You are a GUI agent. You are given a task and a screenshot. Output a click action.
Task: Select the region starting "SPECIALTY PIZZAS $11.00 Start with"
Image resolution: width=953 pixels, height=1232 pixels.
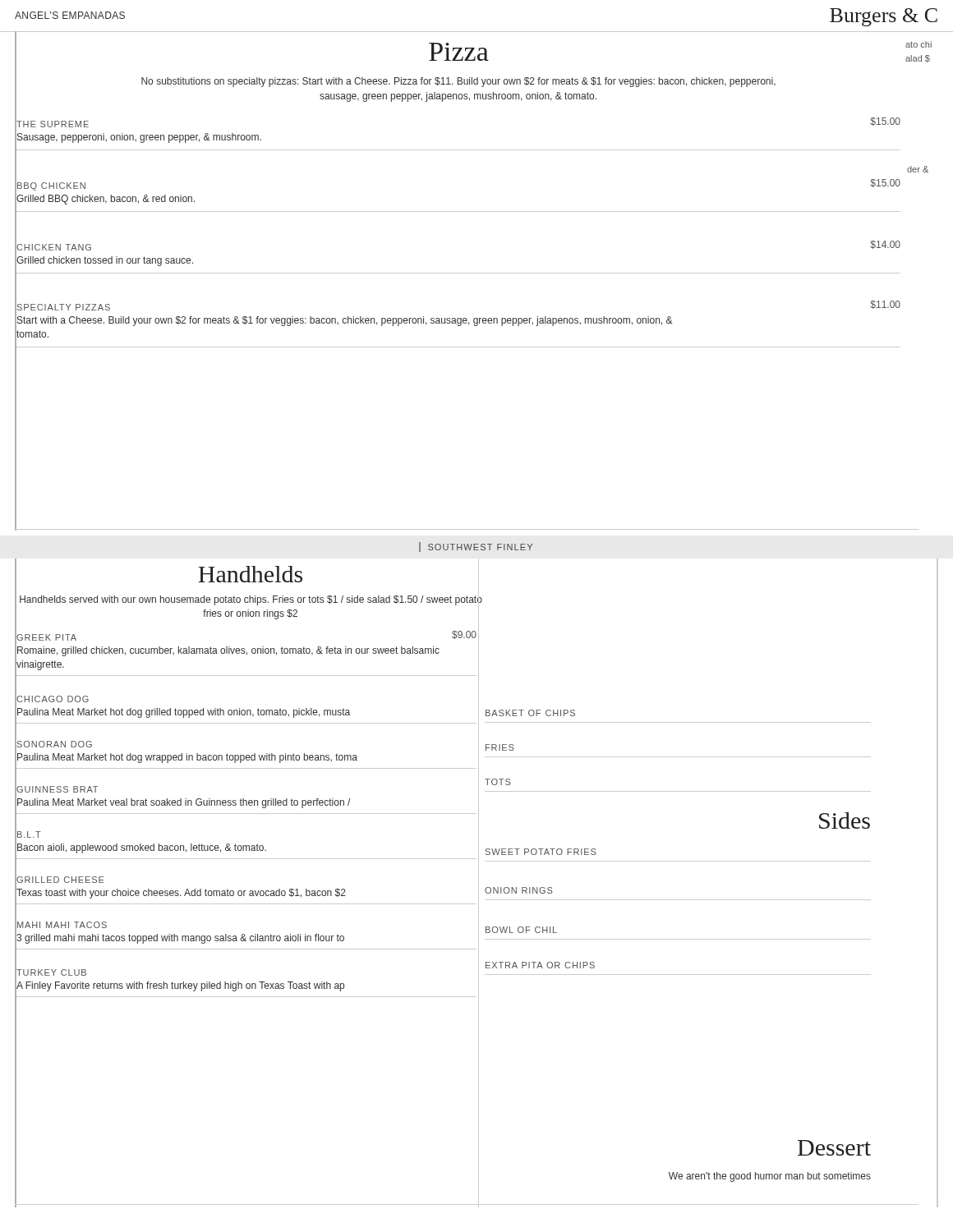click(458, 322)
